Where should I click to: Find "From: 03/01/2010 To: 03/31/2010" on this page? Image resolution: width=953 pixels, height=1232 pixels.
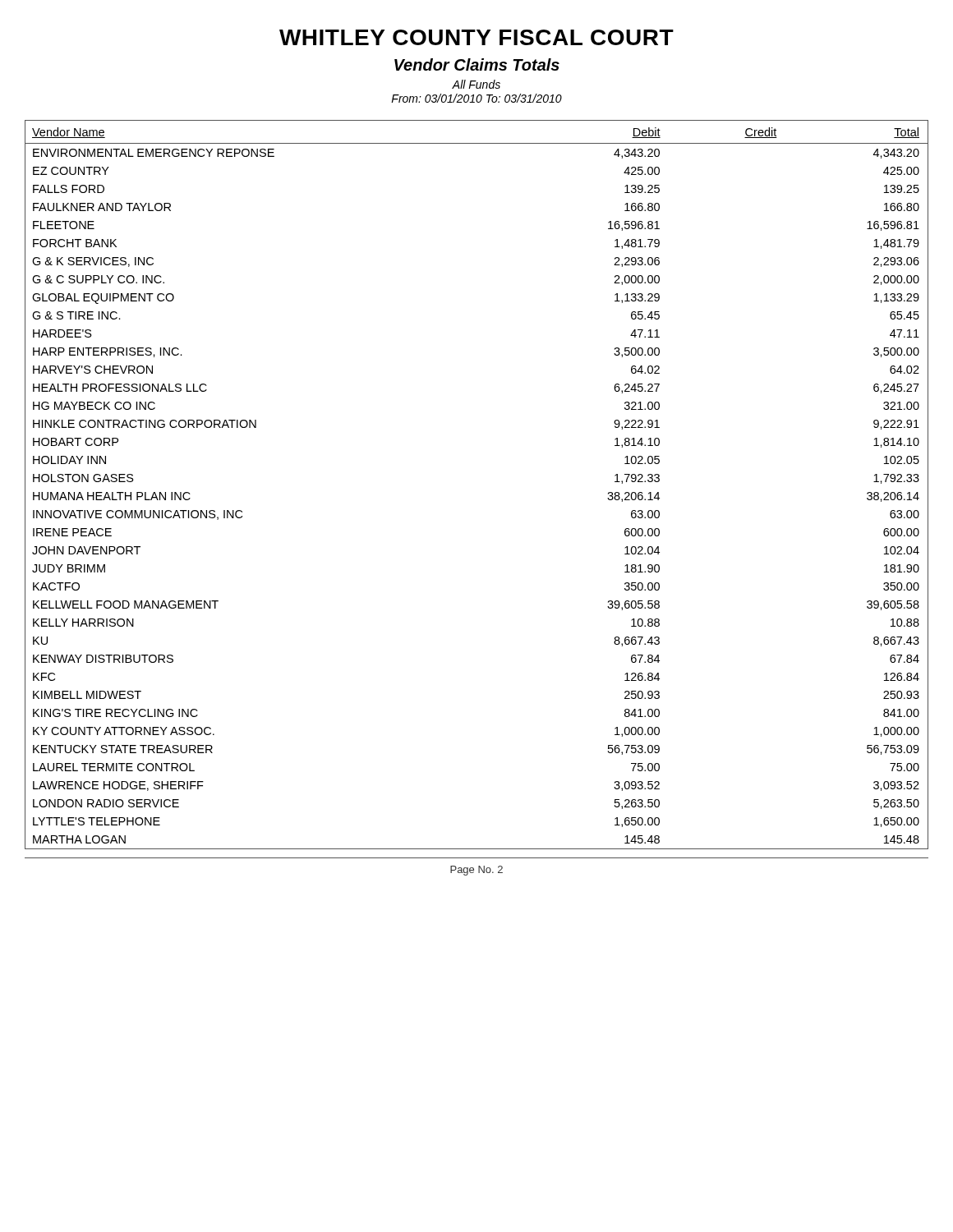476,99
